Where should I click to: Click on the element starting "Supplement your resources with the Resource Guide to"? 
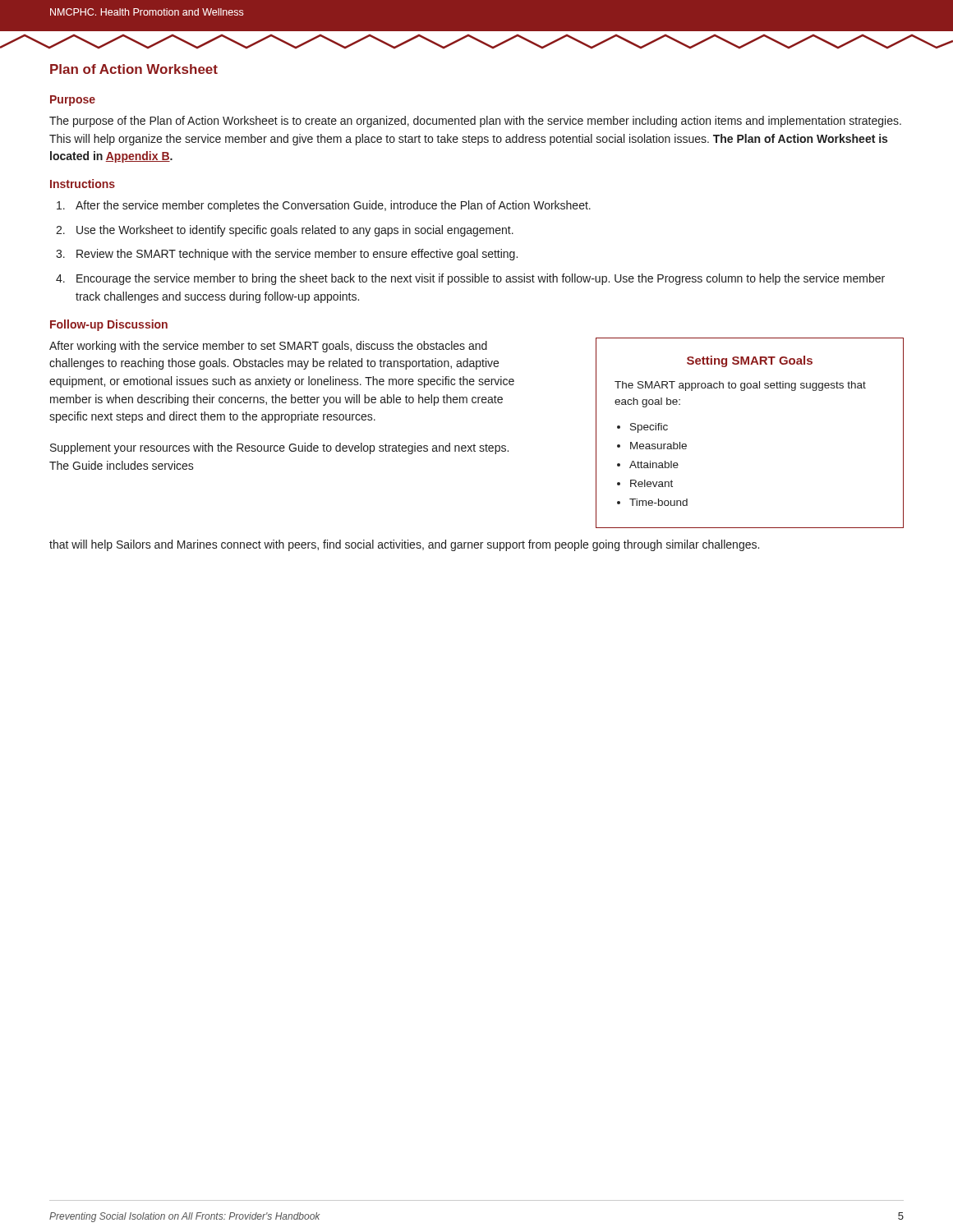(x=279, y=457)
